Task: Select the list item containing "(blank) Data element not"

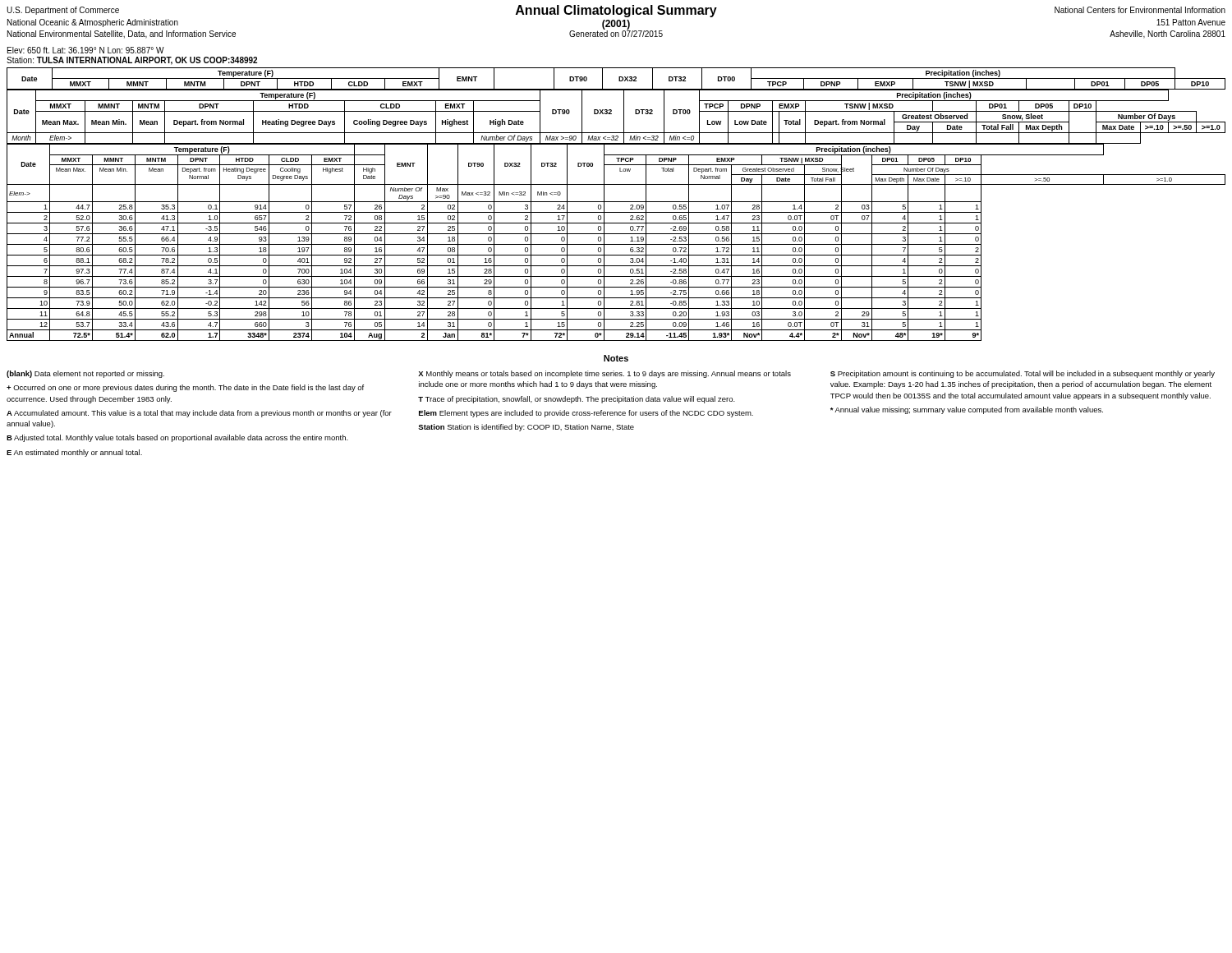Action: (86, 373)
